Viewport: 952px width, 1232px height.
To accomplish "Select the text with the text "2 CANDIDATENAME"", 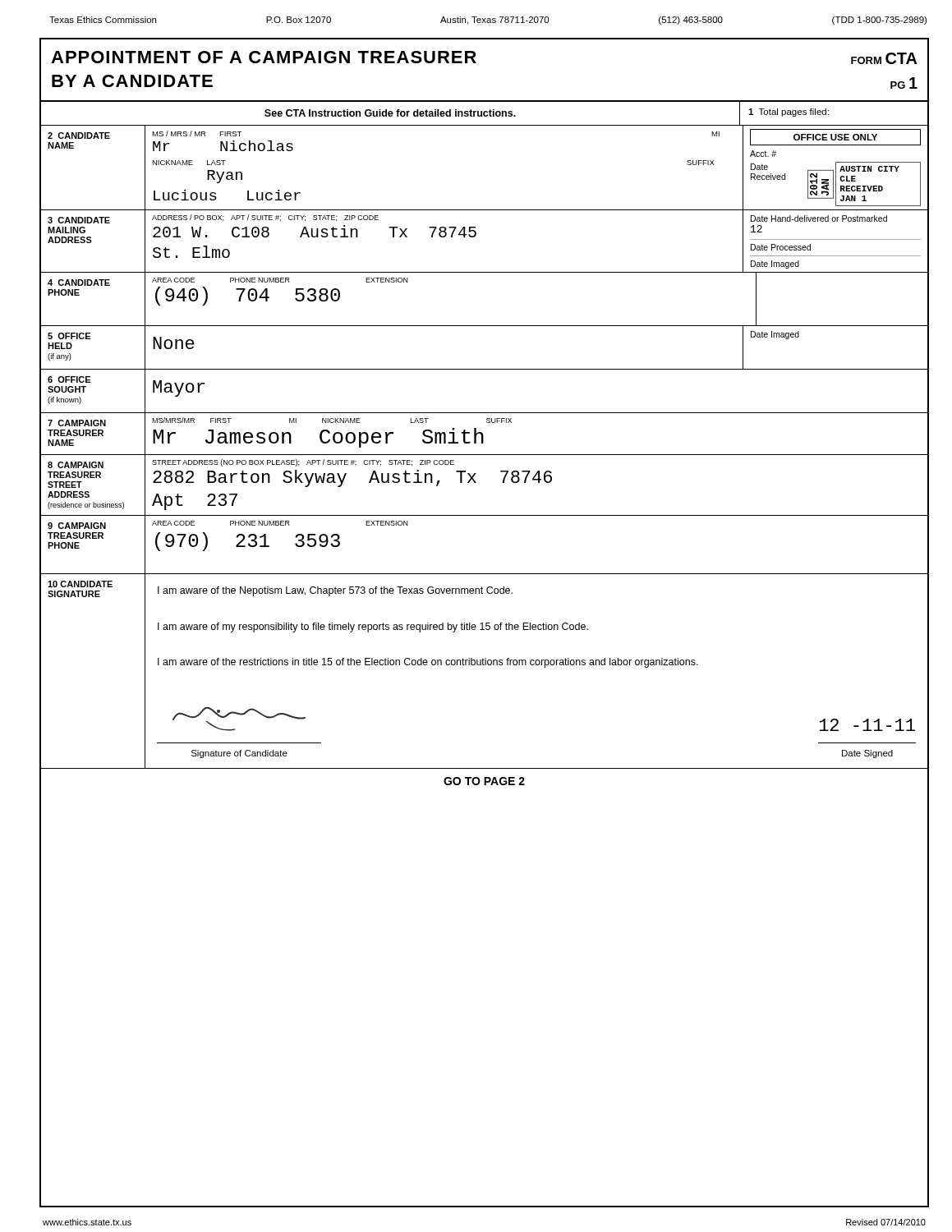I will 79,140.
